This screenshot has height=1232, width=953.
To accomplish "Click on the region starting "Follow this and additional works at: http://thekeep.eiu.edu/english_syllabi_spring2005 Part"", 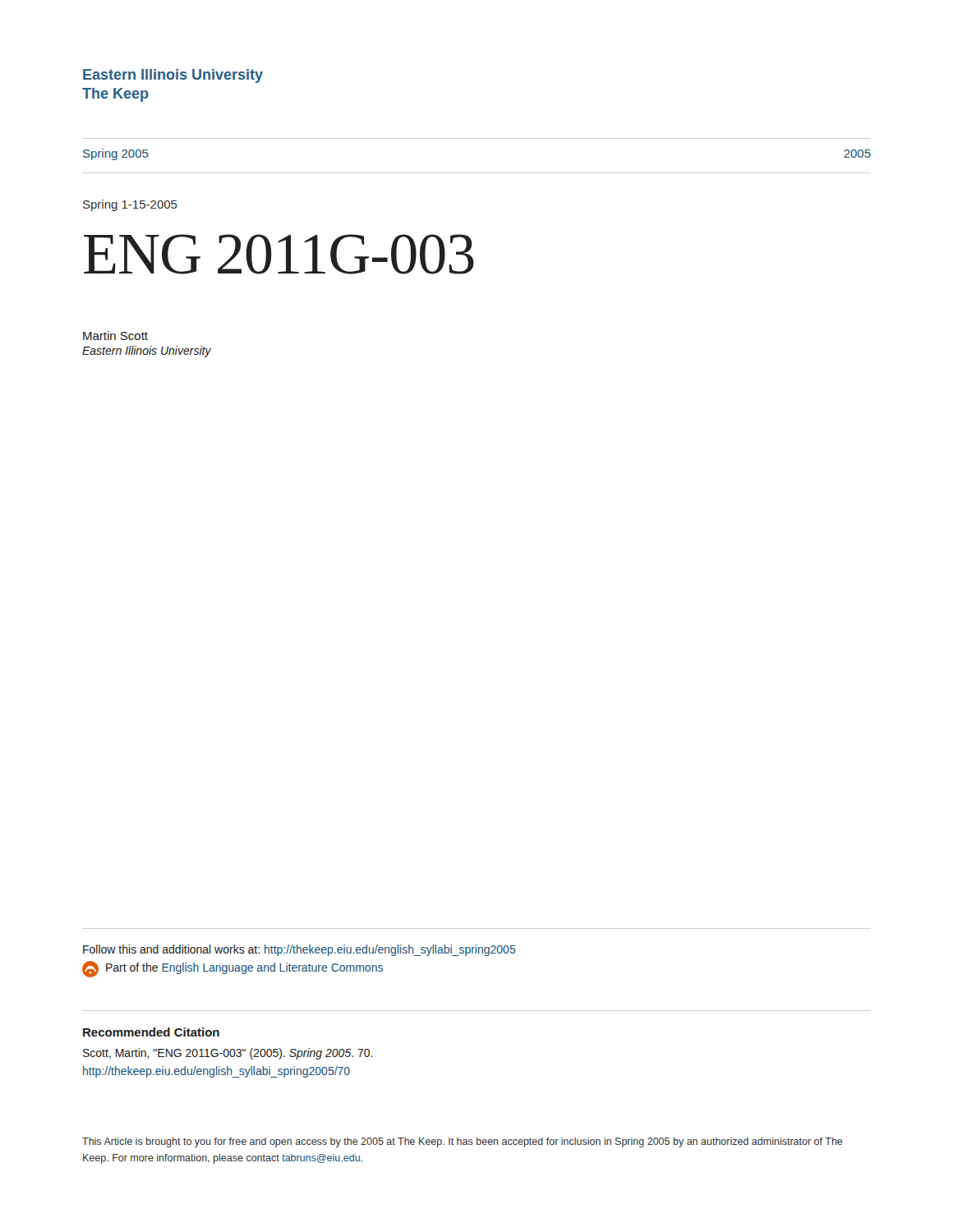I will coord(476,959).
